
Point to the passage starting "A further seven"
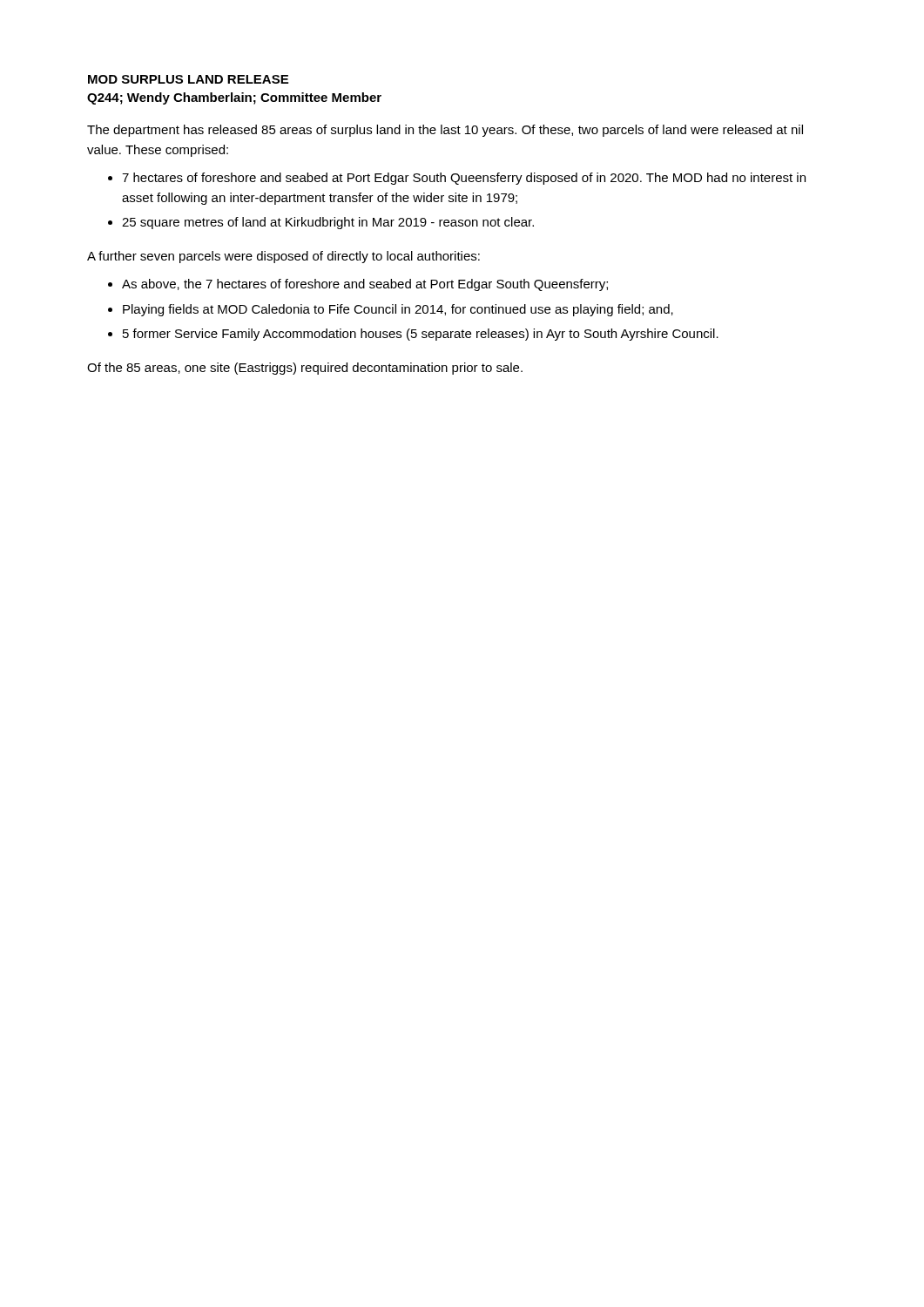(x=284, y=255)
